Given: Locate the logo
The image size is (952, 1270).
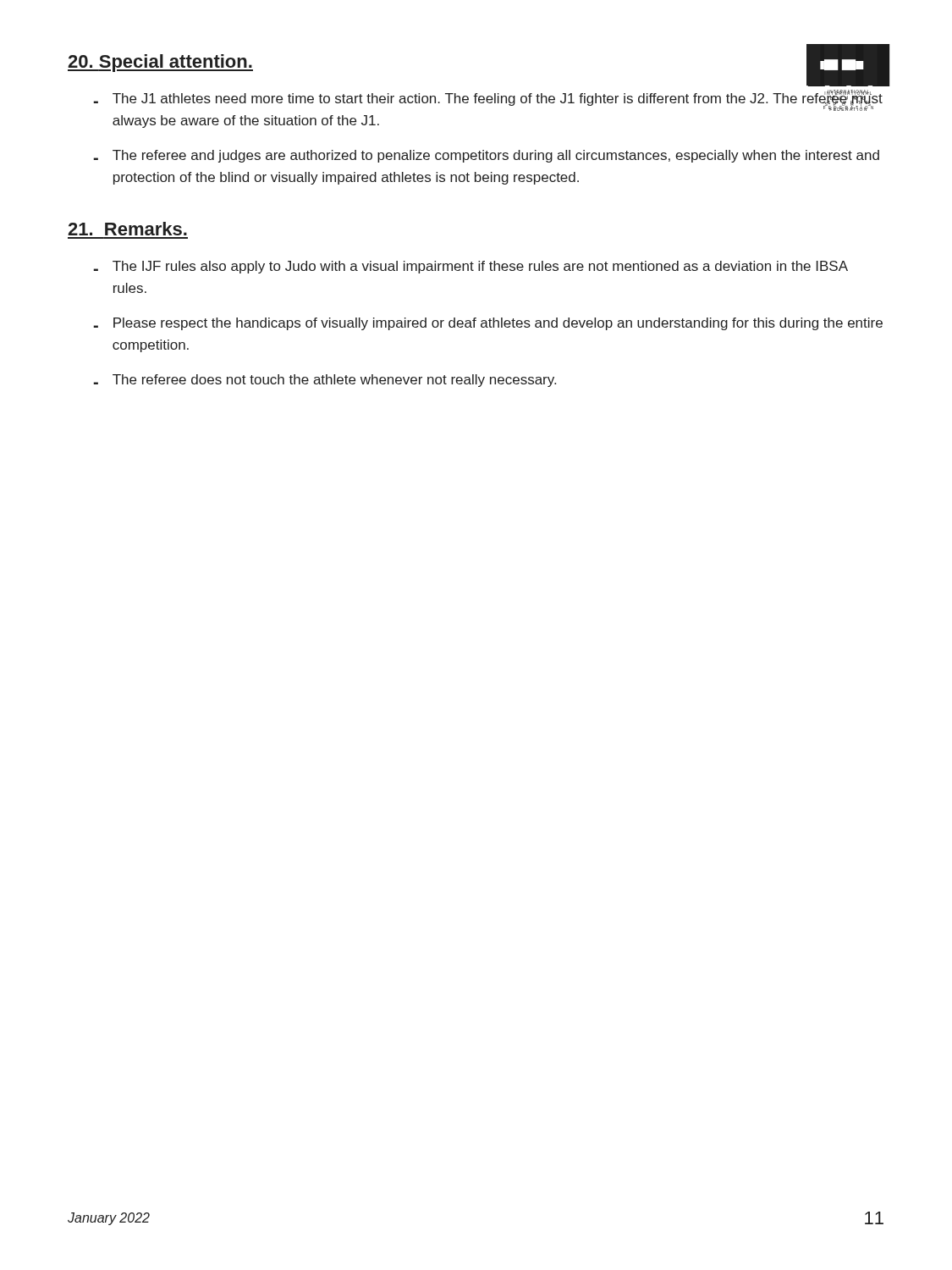Looking at the screenshot, I should click(849, 80).
